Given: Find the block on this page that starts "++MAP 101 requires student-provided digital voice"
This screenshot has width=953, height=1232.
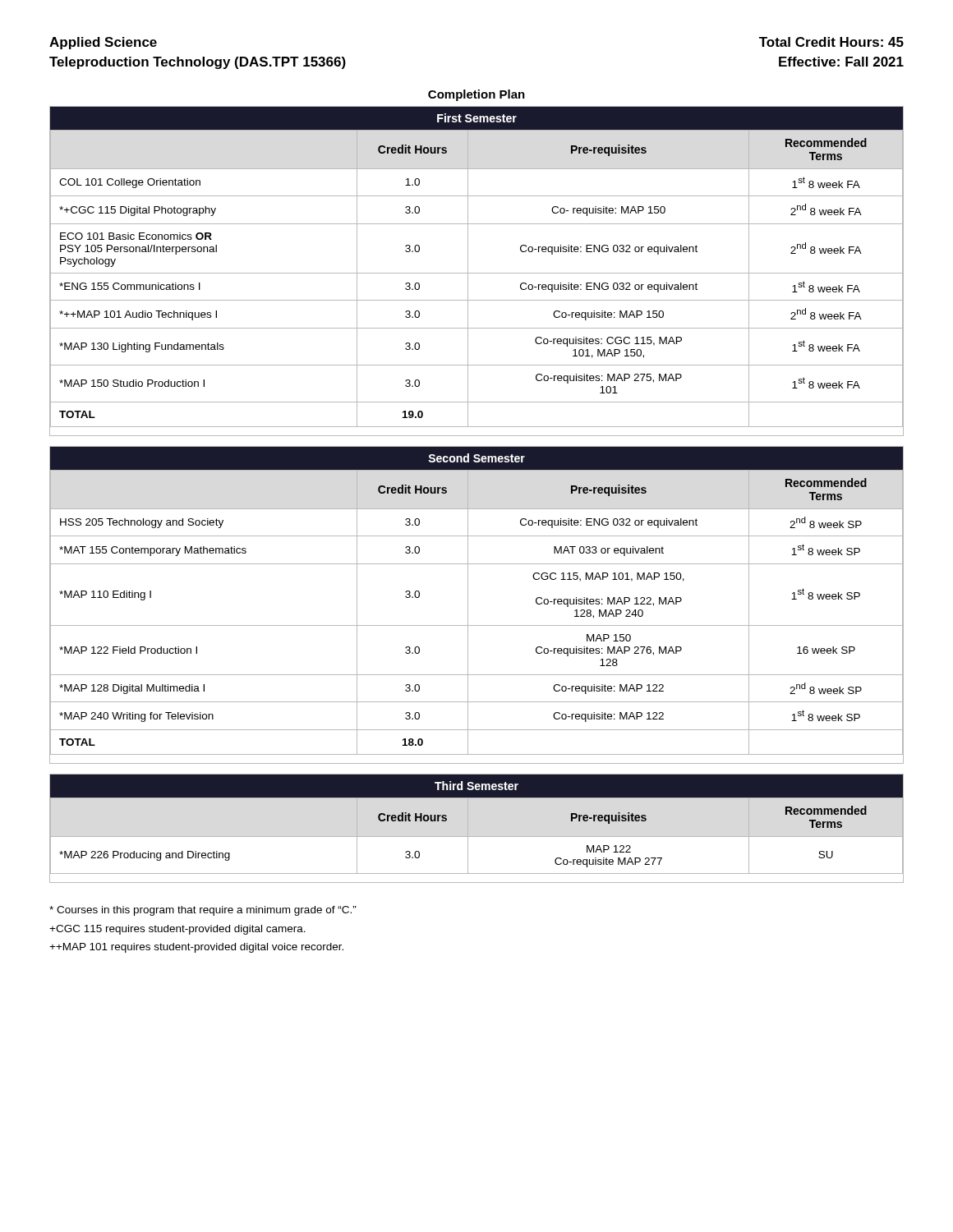Looking at the screenshot, I should pos(197,947).
